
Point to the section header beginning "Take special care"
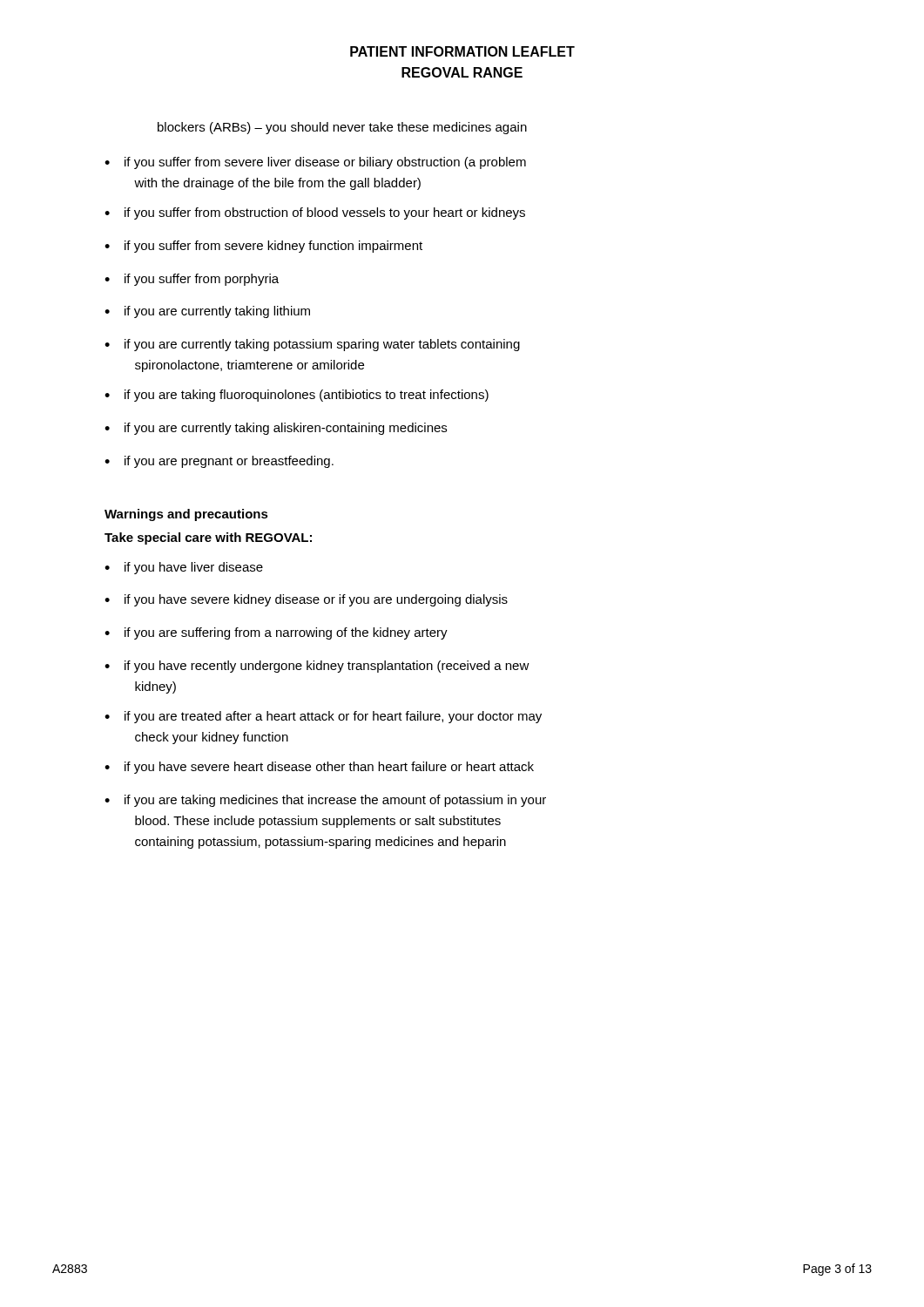[x=209, y=537]
